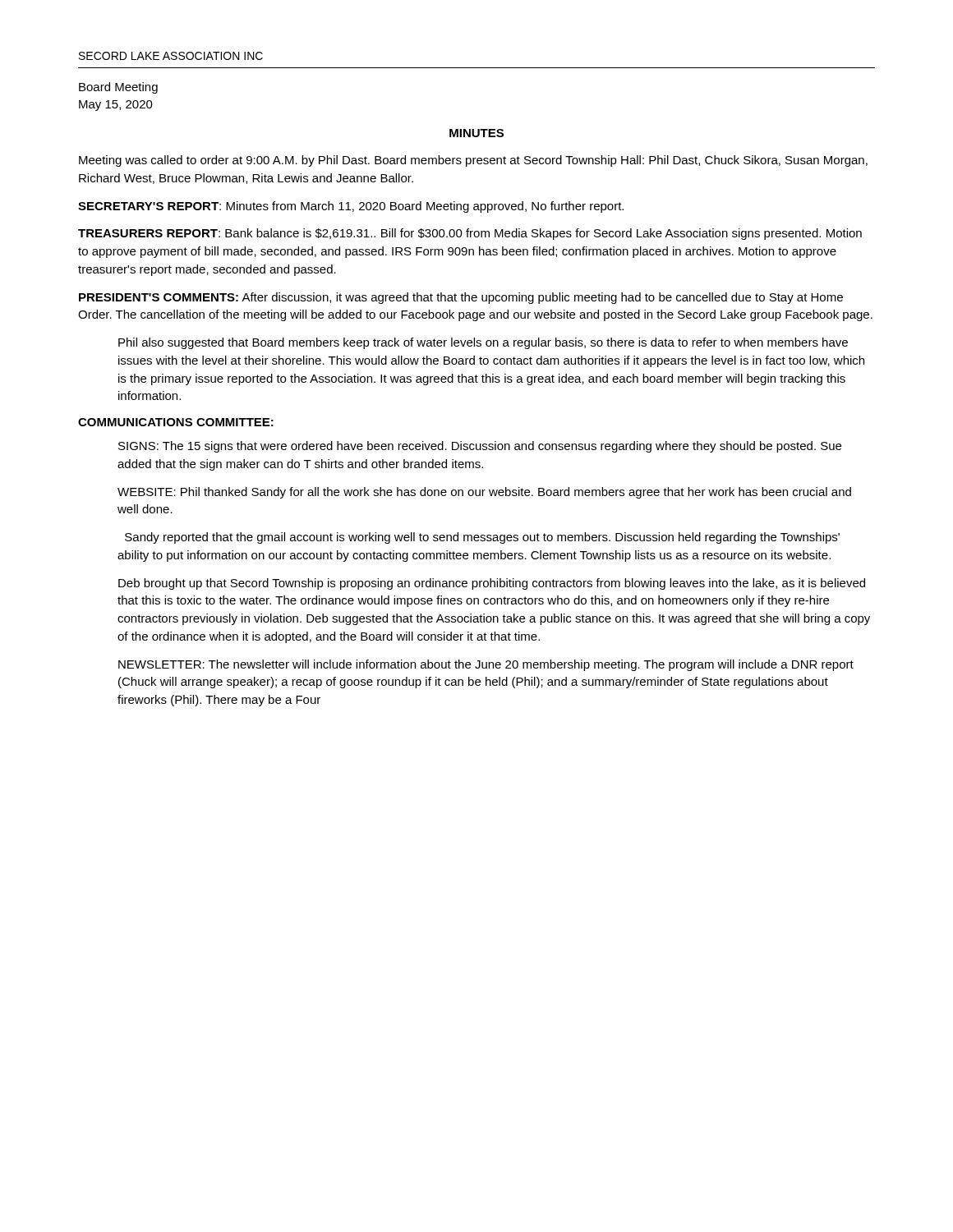Viewport: 953px width, 1232px height.
Task: Click where it says "Board Meeting"
Action: [118, 87]
